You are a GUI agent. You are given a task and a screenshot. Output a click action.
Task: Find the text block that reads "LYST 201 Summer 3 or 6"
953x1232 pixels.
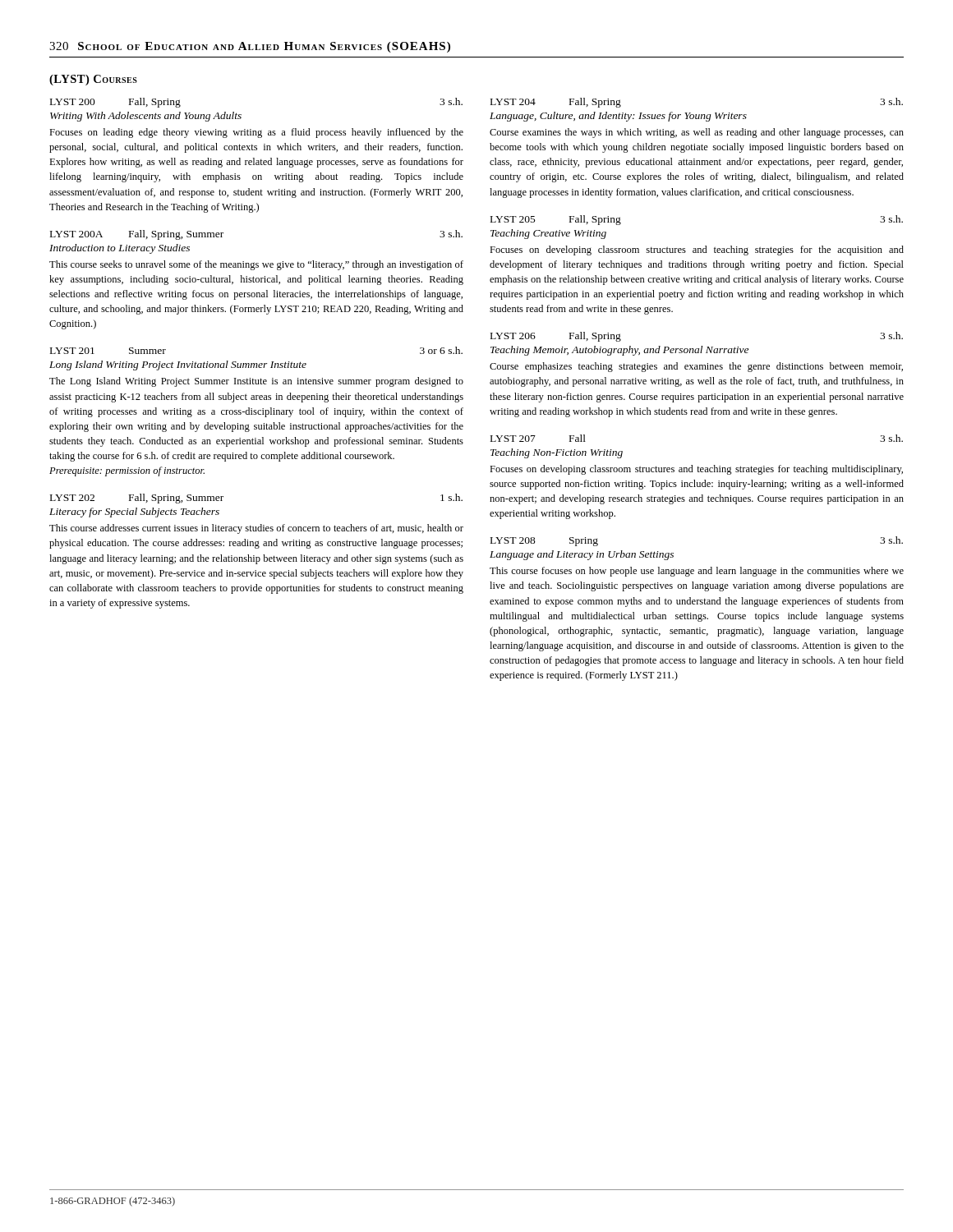coord(256,411)
